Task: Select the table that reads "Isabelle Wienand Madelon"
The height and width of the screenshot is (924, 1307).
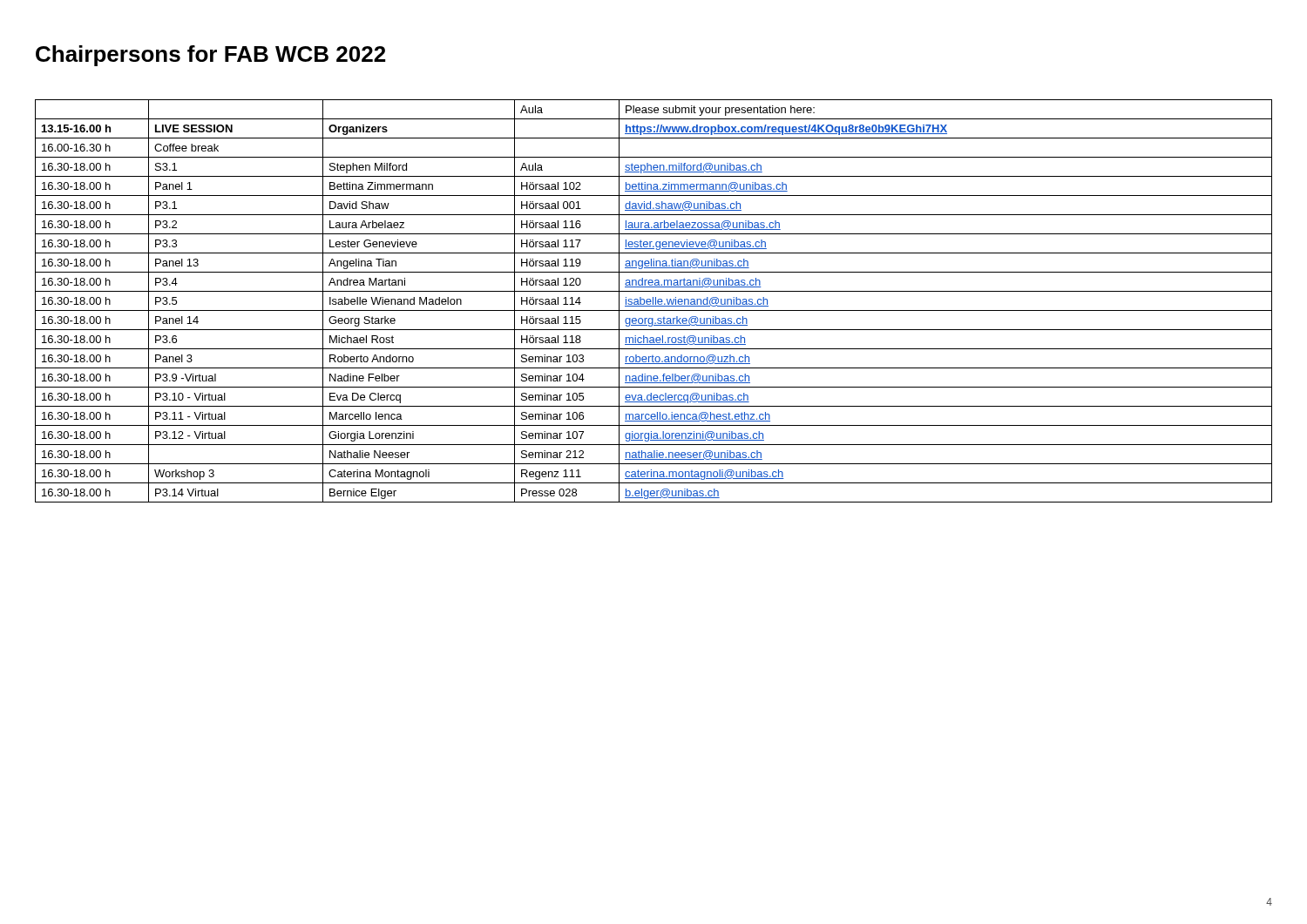Action: [x=654, y=301]
